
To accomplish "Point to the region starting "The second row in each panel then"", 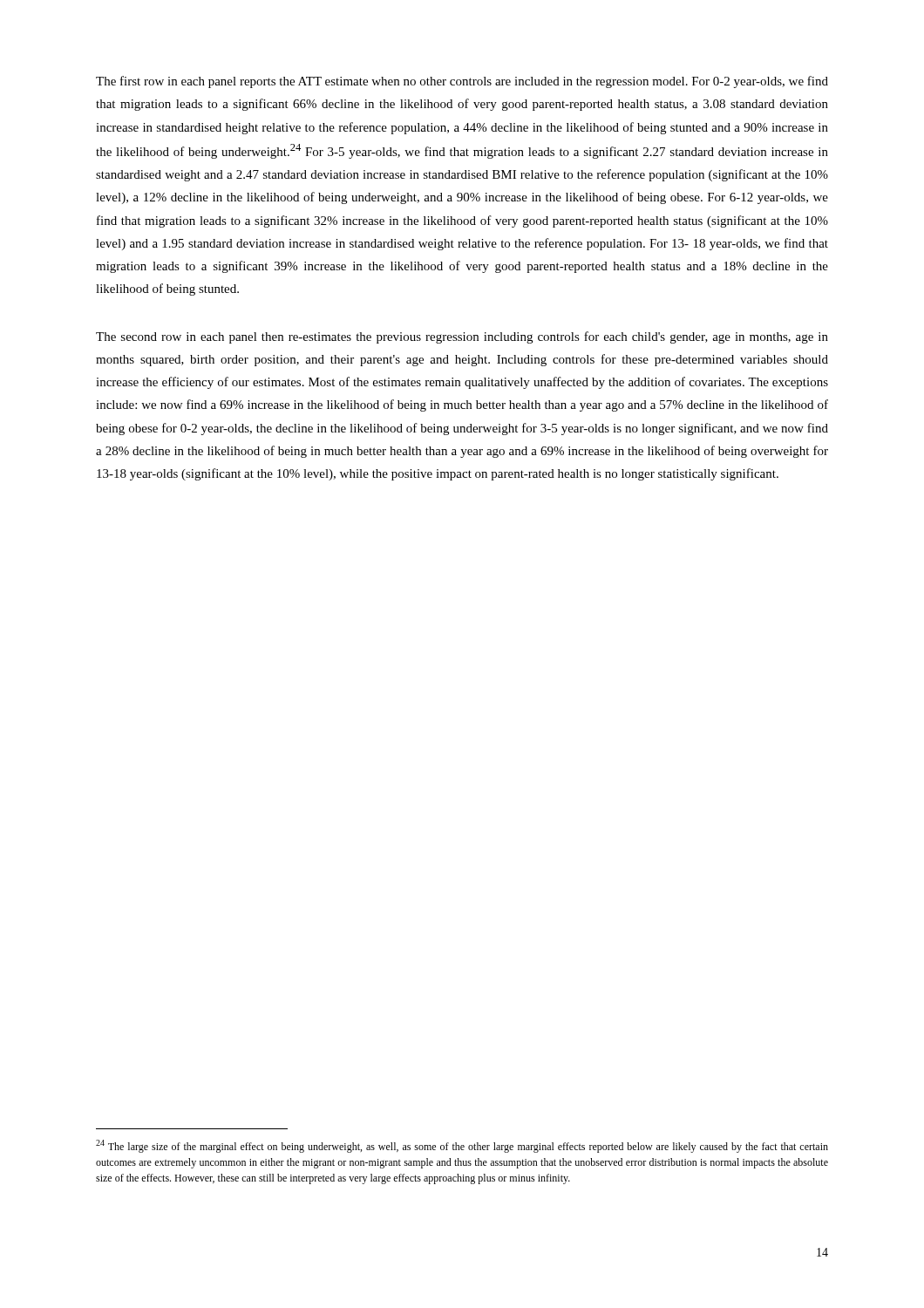I will (x=462, y=405).
